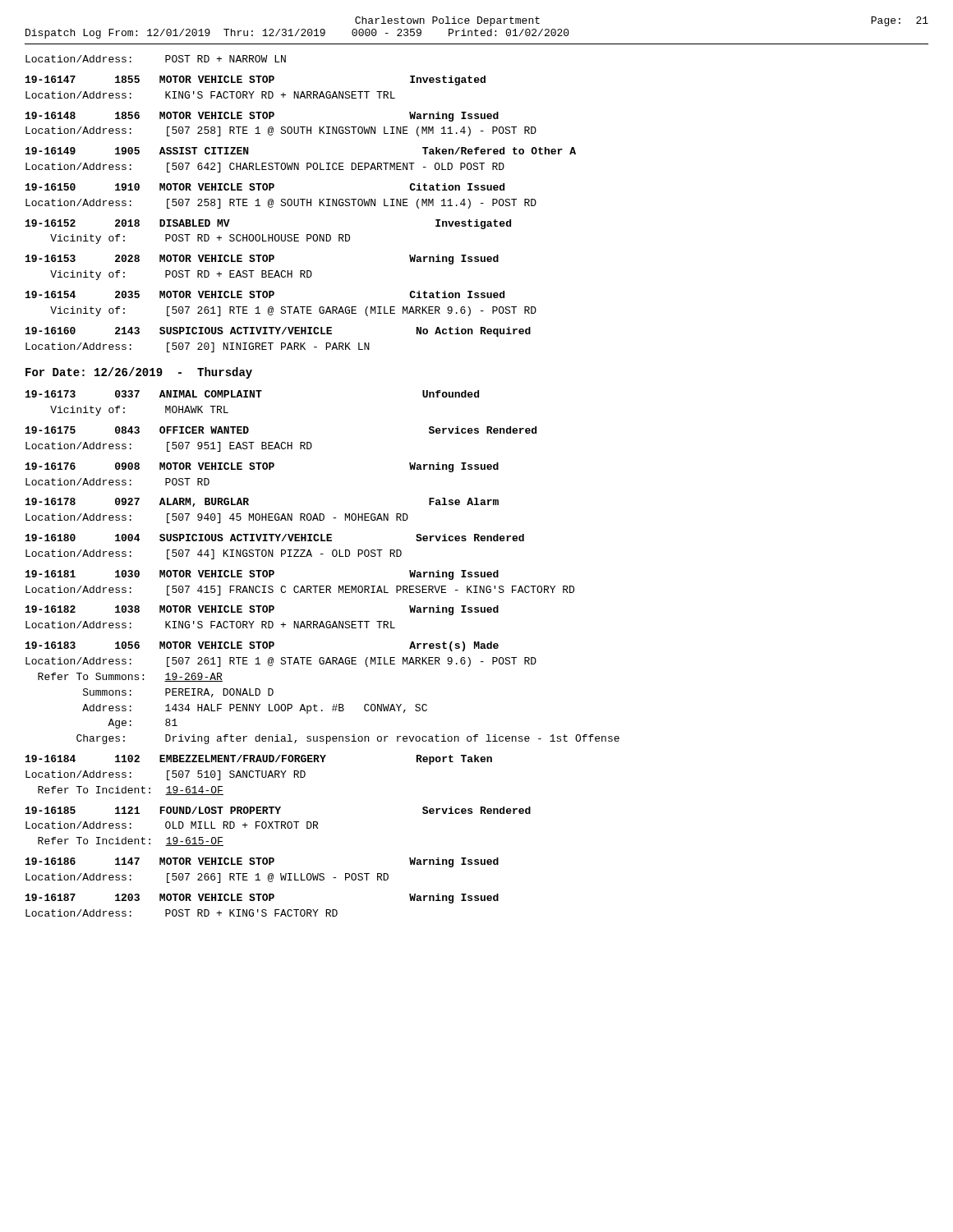Viewport: 953px width, 1232px height.
Task: Locate the list item containing "19-16178 0927 ALARM, BURGLAR False Alarm Location/Address:"
Action: click(476, 511)
